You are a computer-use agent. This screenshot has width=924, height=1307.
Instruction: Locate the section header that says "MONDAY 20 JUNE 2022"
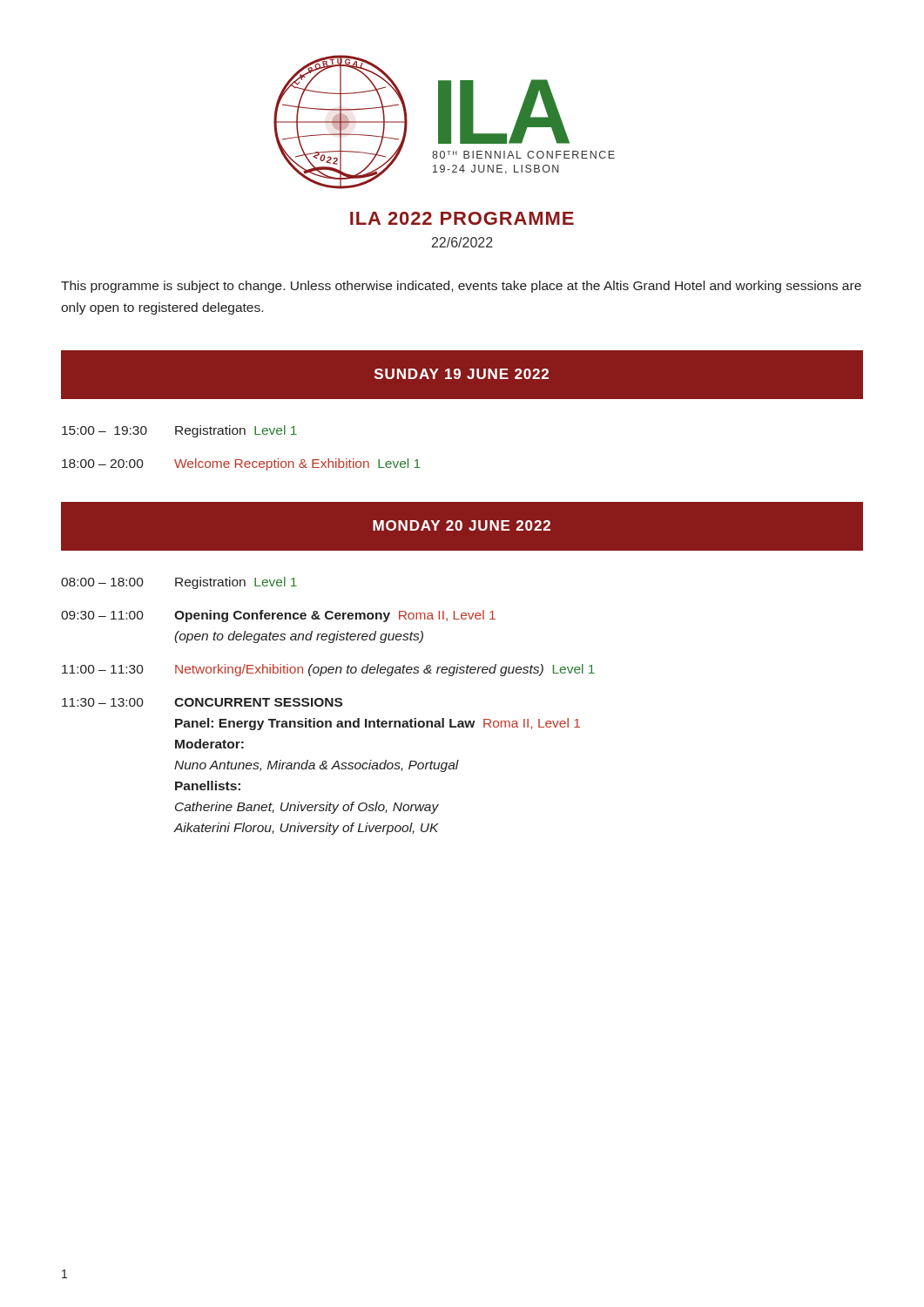(462, 526)
